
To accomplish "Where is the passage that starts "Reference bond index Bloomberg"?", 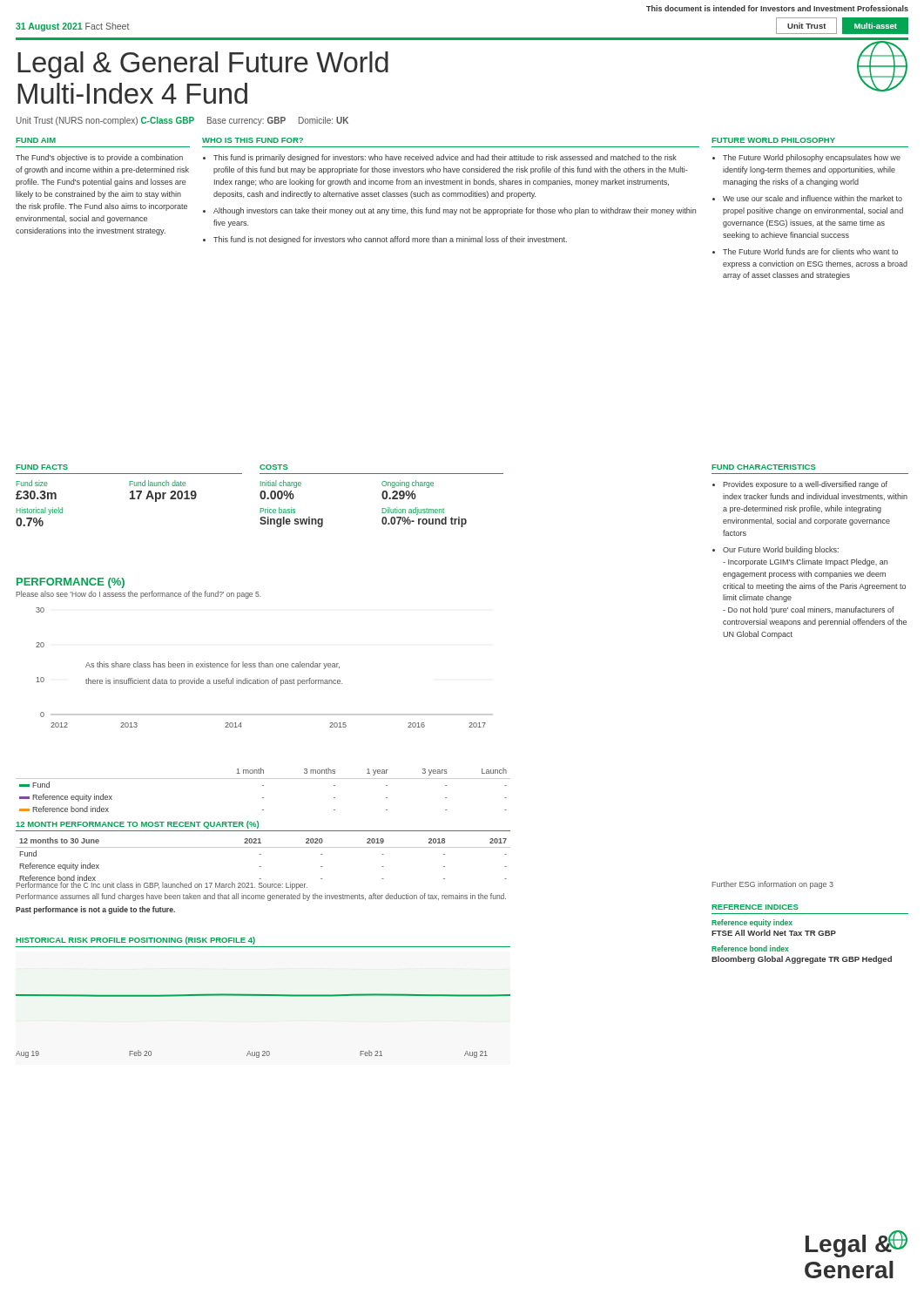I will click(810, 954).
